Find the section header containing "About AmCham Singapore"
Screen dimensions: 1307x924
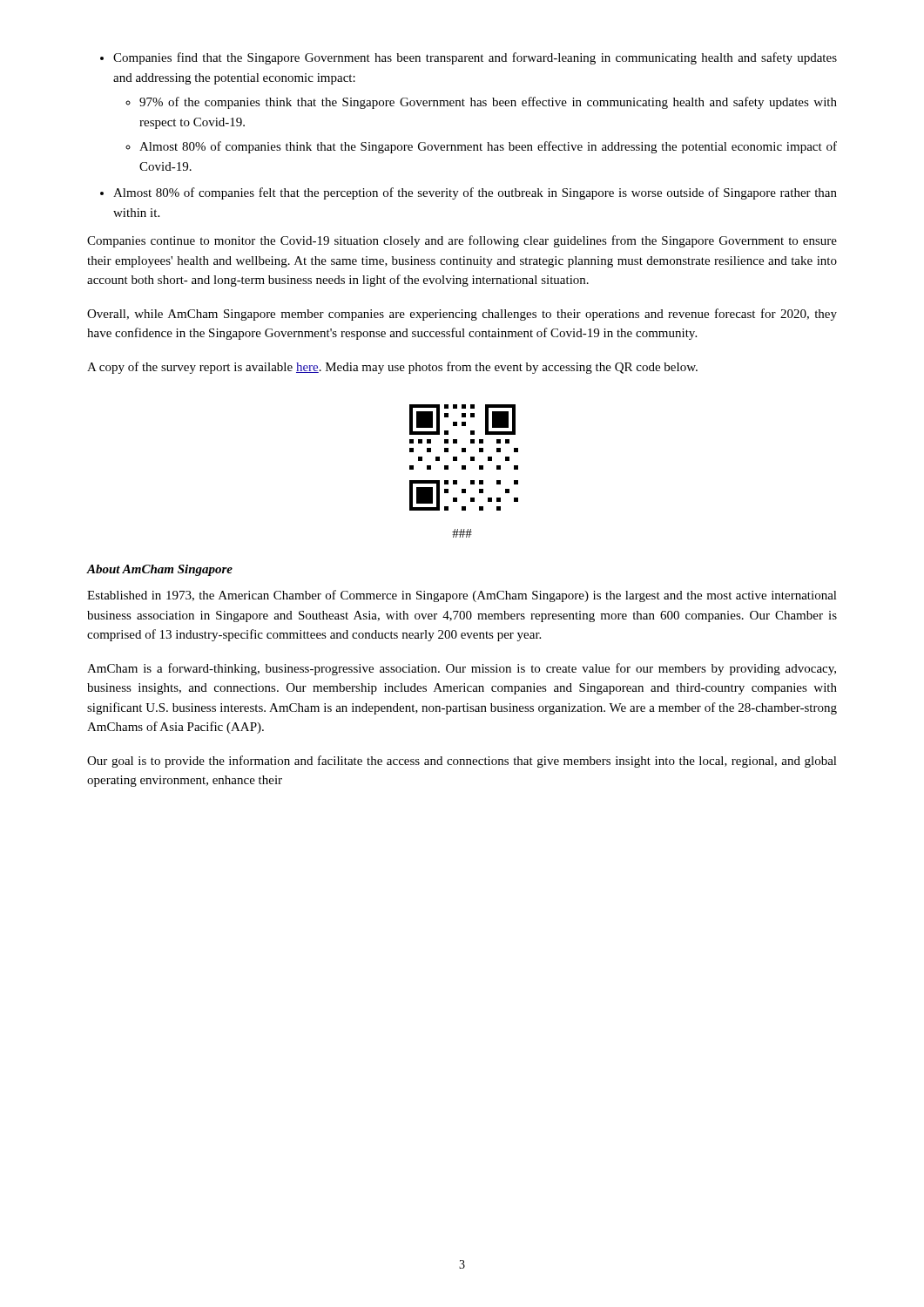click(160, 569)
